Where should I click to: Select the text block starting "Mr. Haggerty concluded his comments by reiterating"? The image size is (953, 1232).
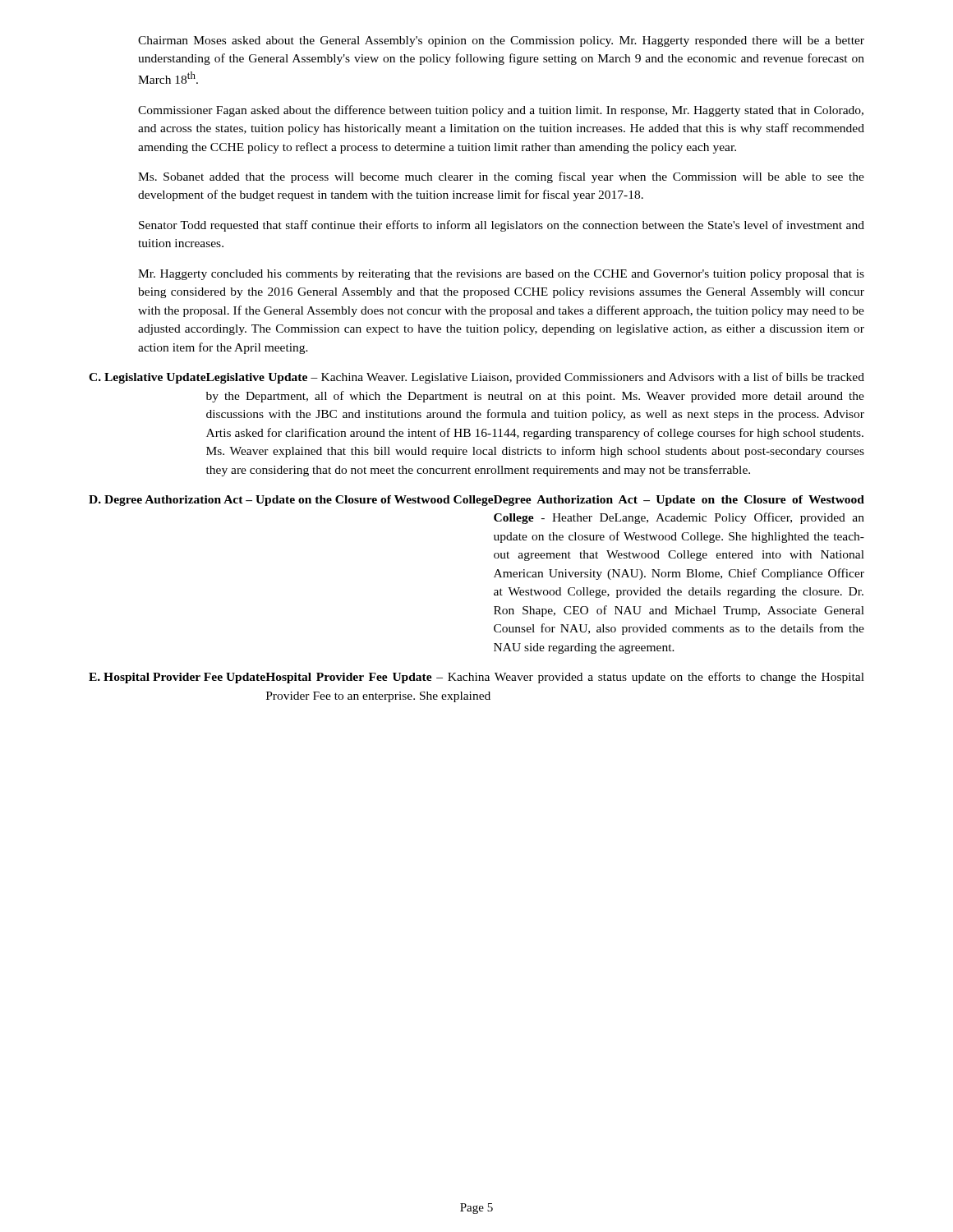pyautogui.click(x=501, y=310)
